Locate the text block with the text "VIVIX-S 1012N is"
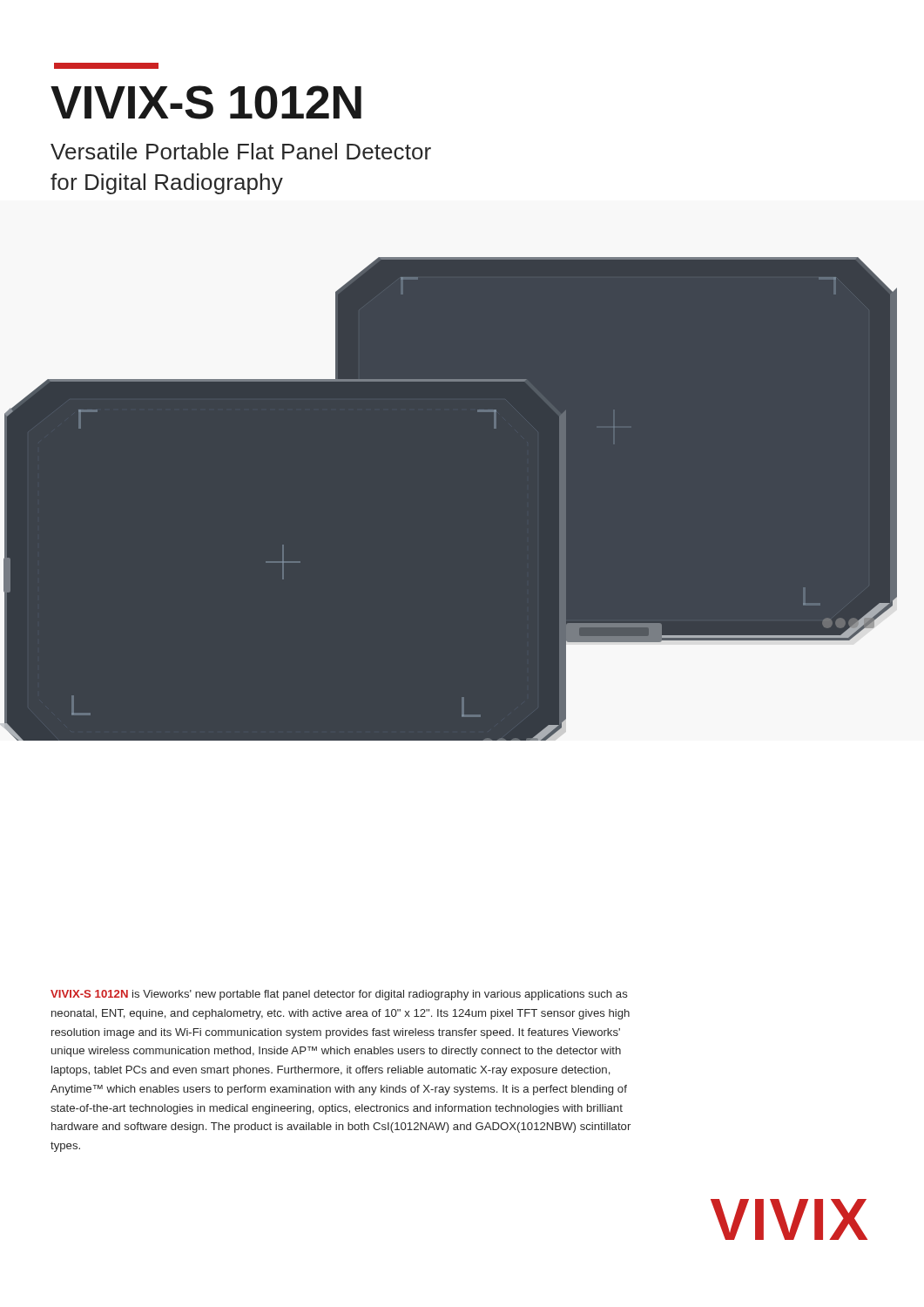The width and height of the screenshot is (924, 1307). click(x=341, y=1070)
